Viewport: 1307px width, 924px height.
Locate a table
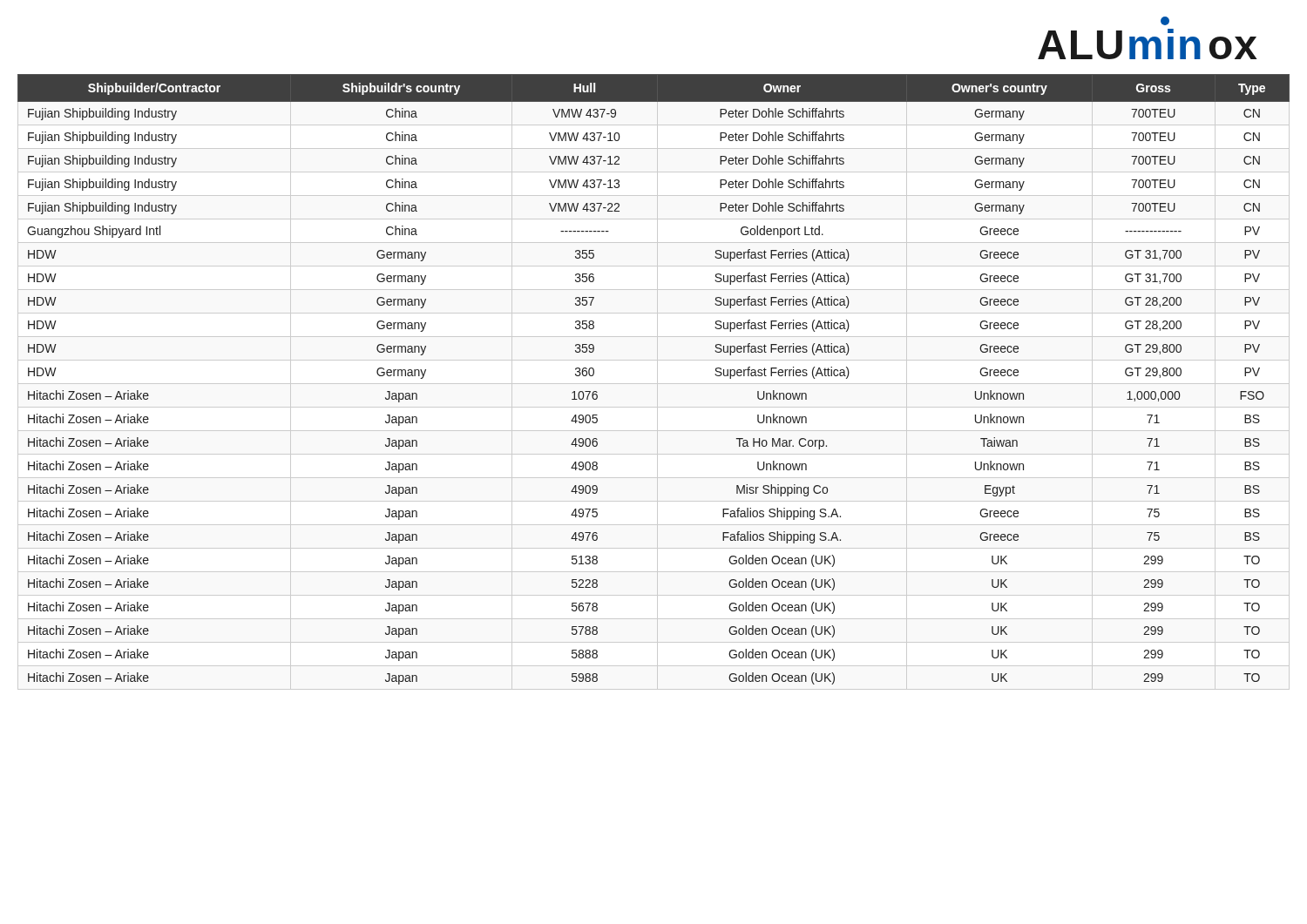pyautogui.click(x=654, y=382)
